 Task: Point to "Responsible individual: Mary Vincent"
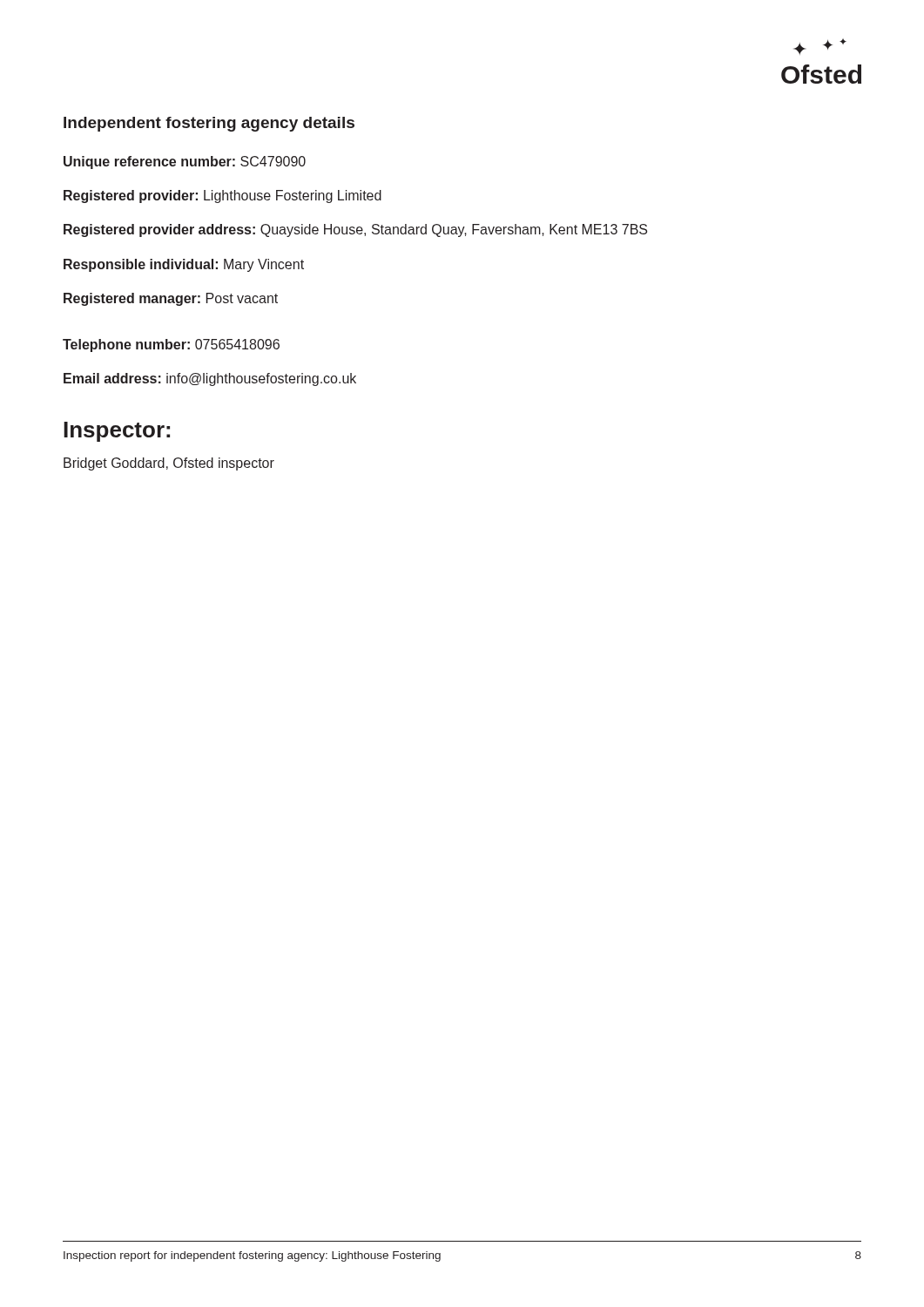(x=183, y=264)
